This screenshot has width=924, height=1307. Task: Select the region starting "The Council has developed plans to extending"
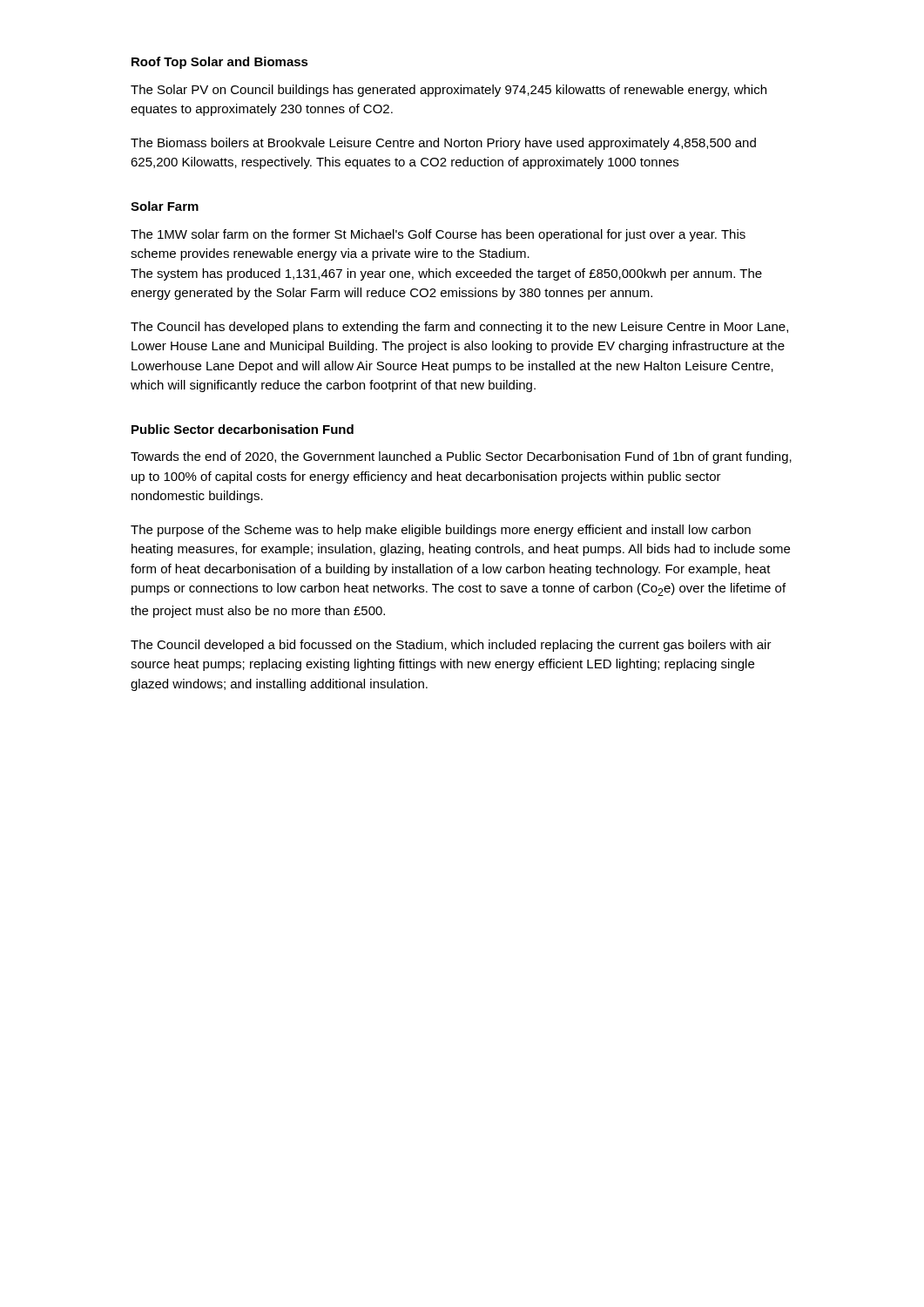460,355
